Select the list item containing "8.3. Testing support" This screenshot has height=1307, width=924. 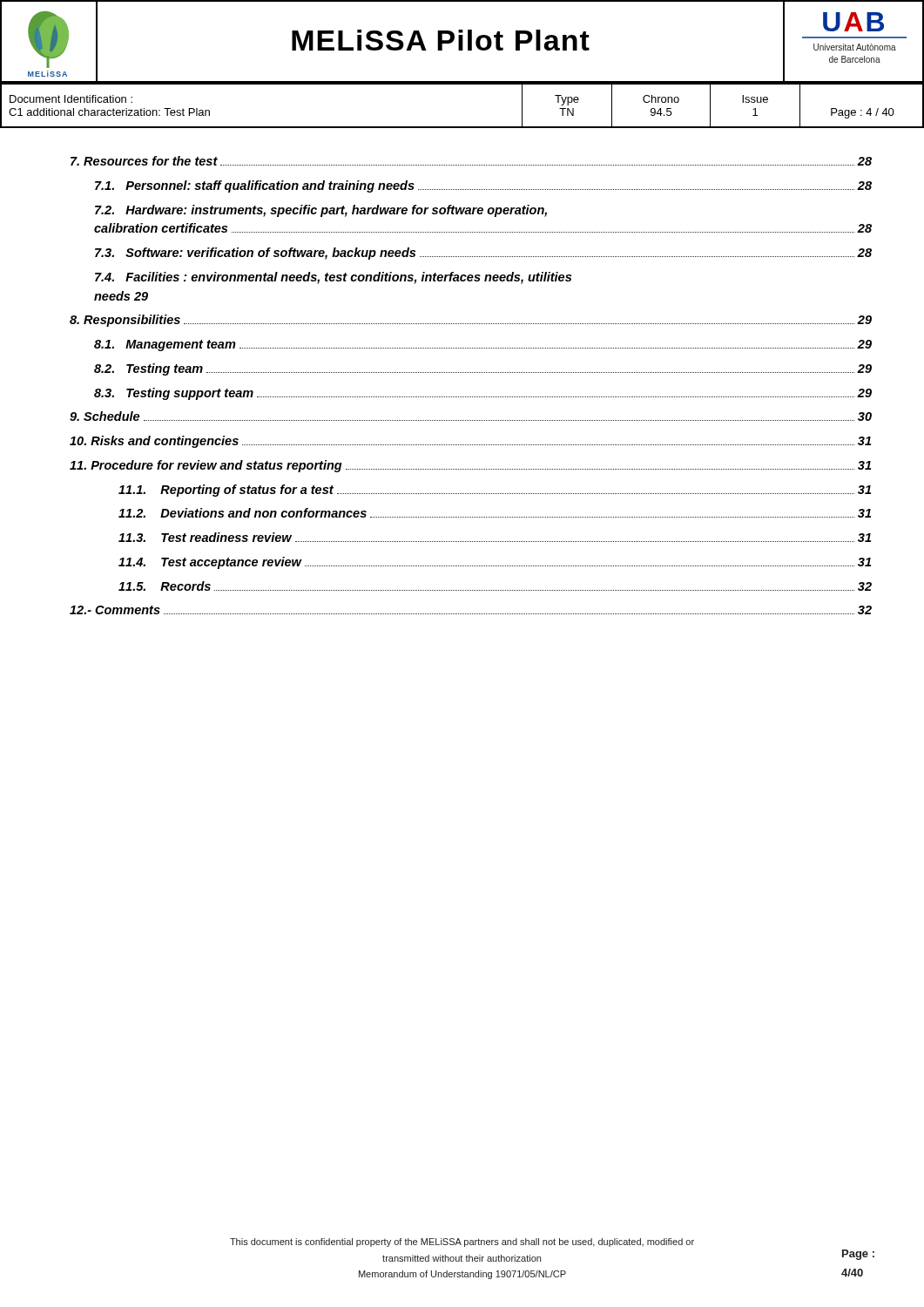(483, 393)
